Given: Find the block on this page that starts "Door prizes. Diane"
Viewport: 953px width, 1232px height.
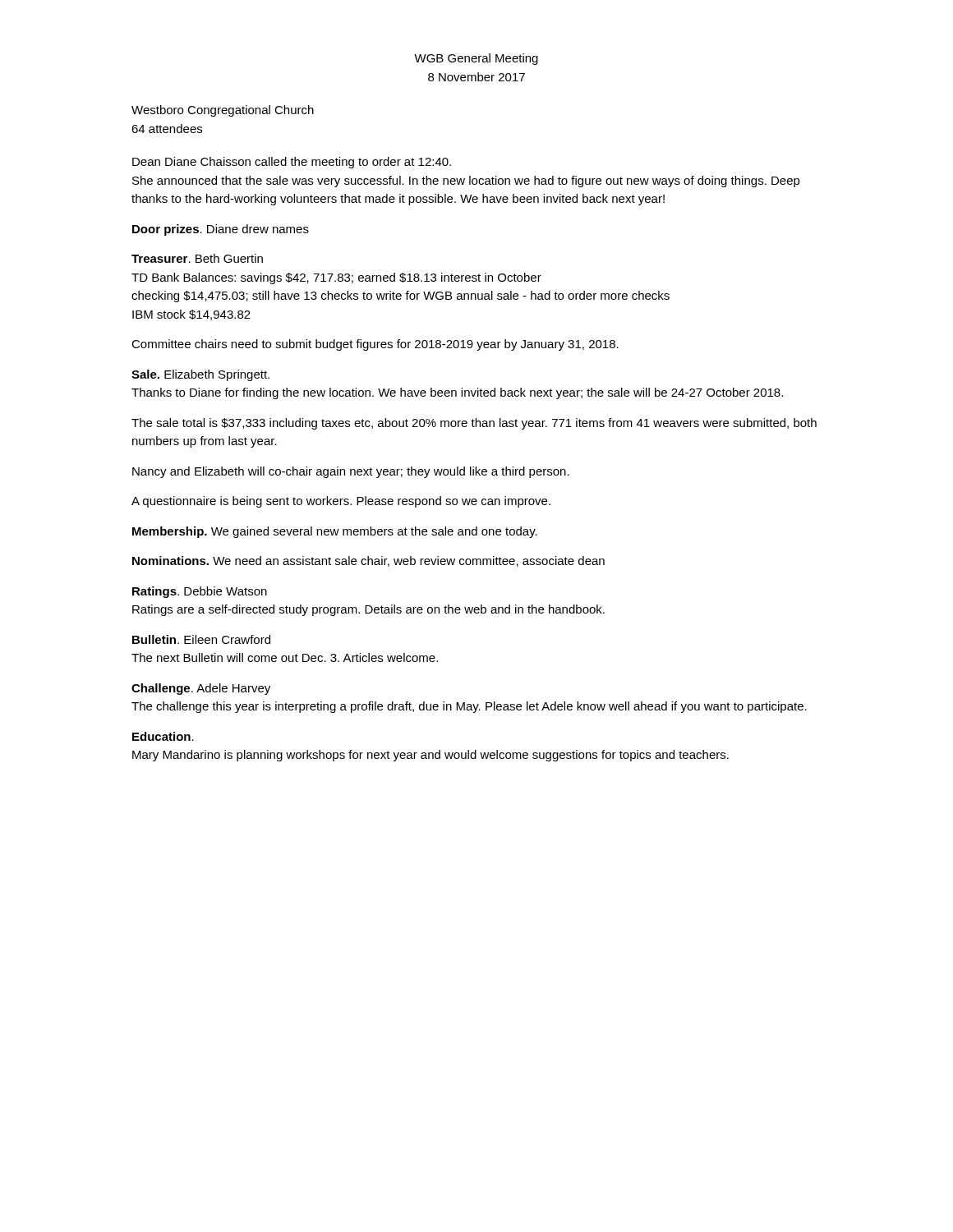Looking at the screenshot, I should pos(220,228).
